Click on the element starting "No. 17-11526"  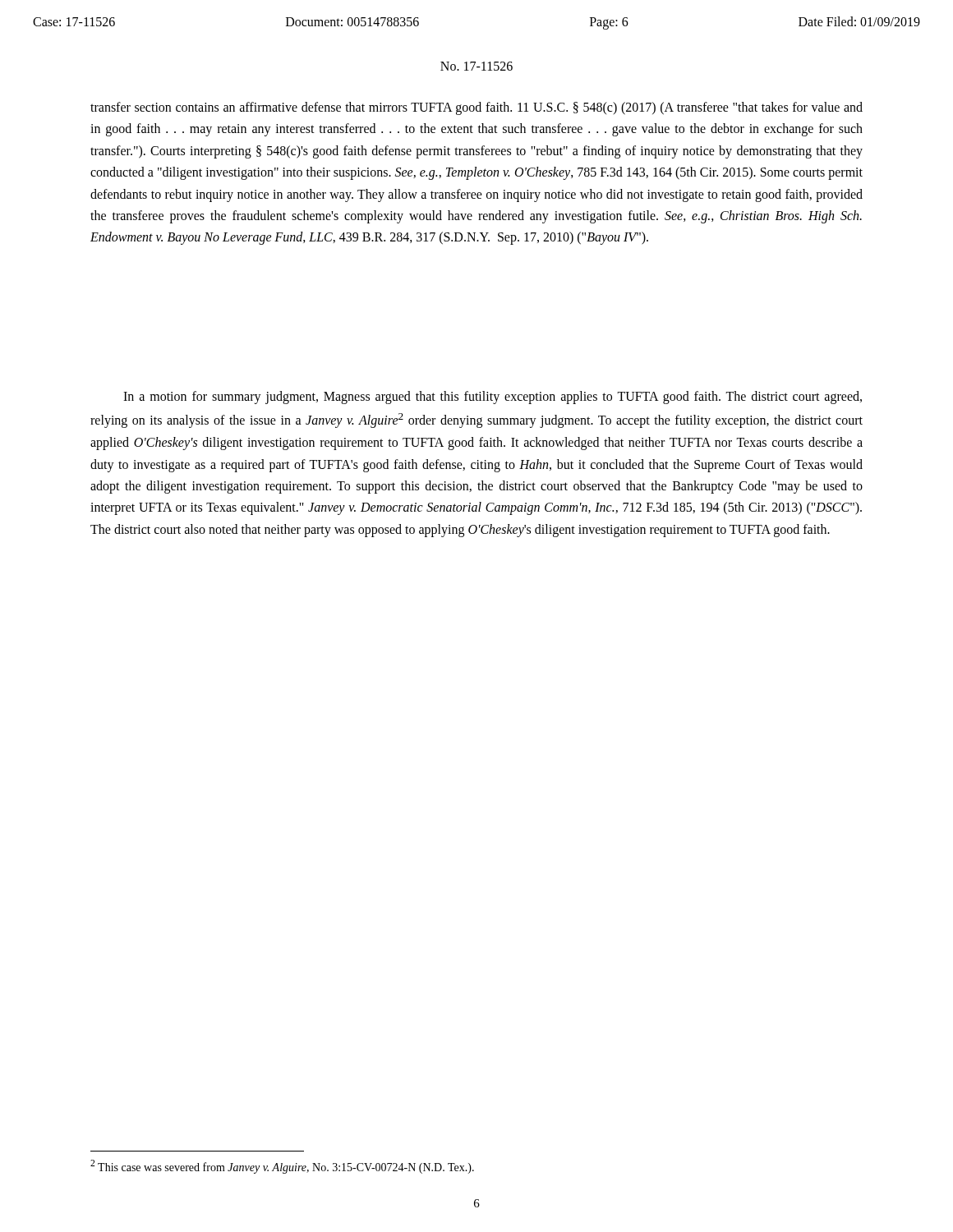pos(476,66)
